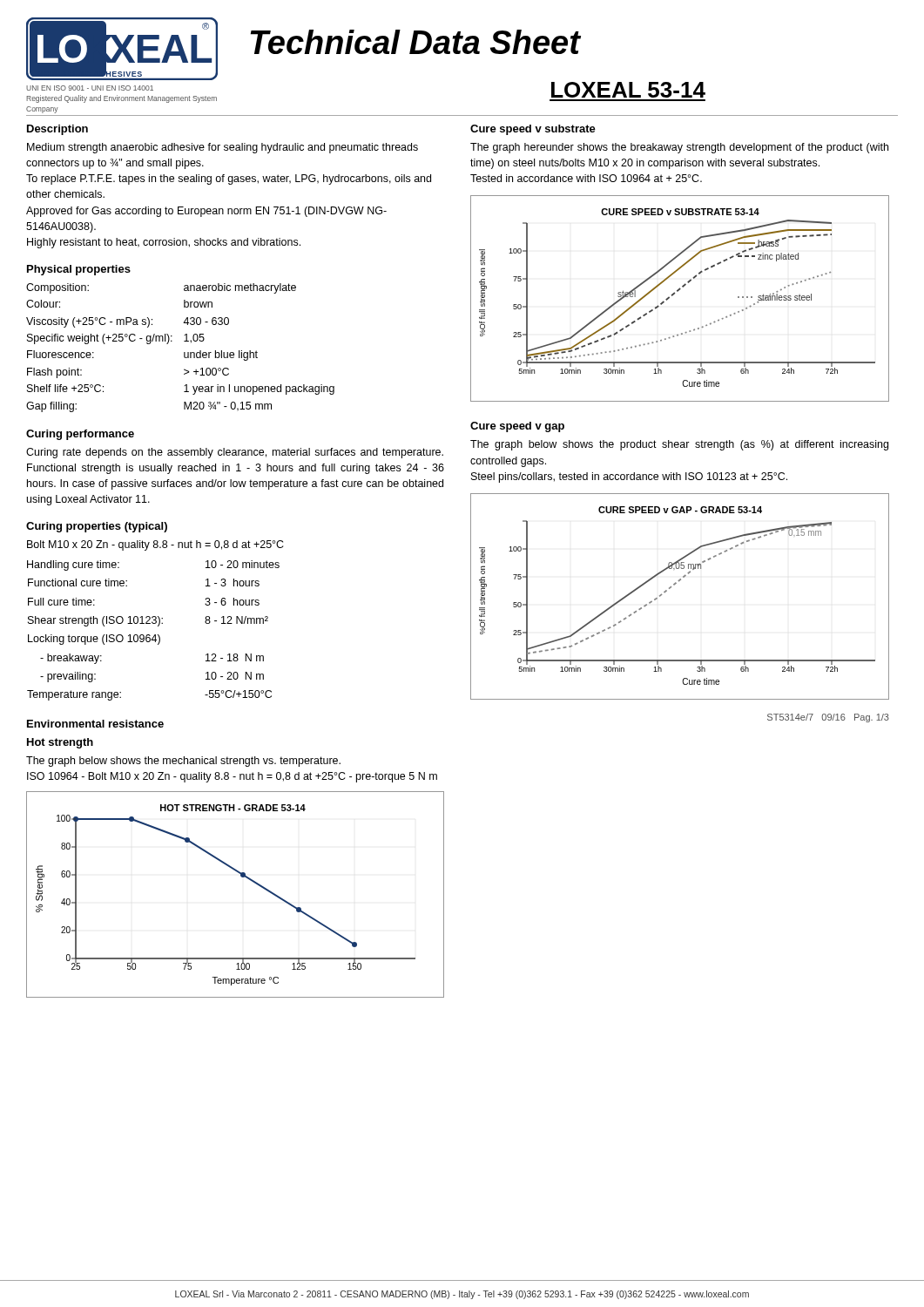Select the text block containing "The graph below shows the mechanical strength"

(x=232, y=768)
